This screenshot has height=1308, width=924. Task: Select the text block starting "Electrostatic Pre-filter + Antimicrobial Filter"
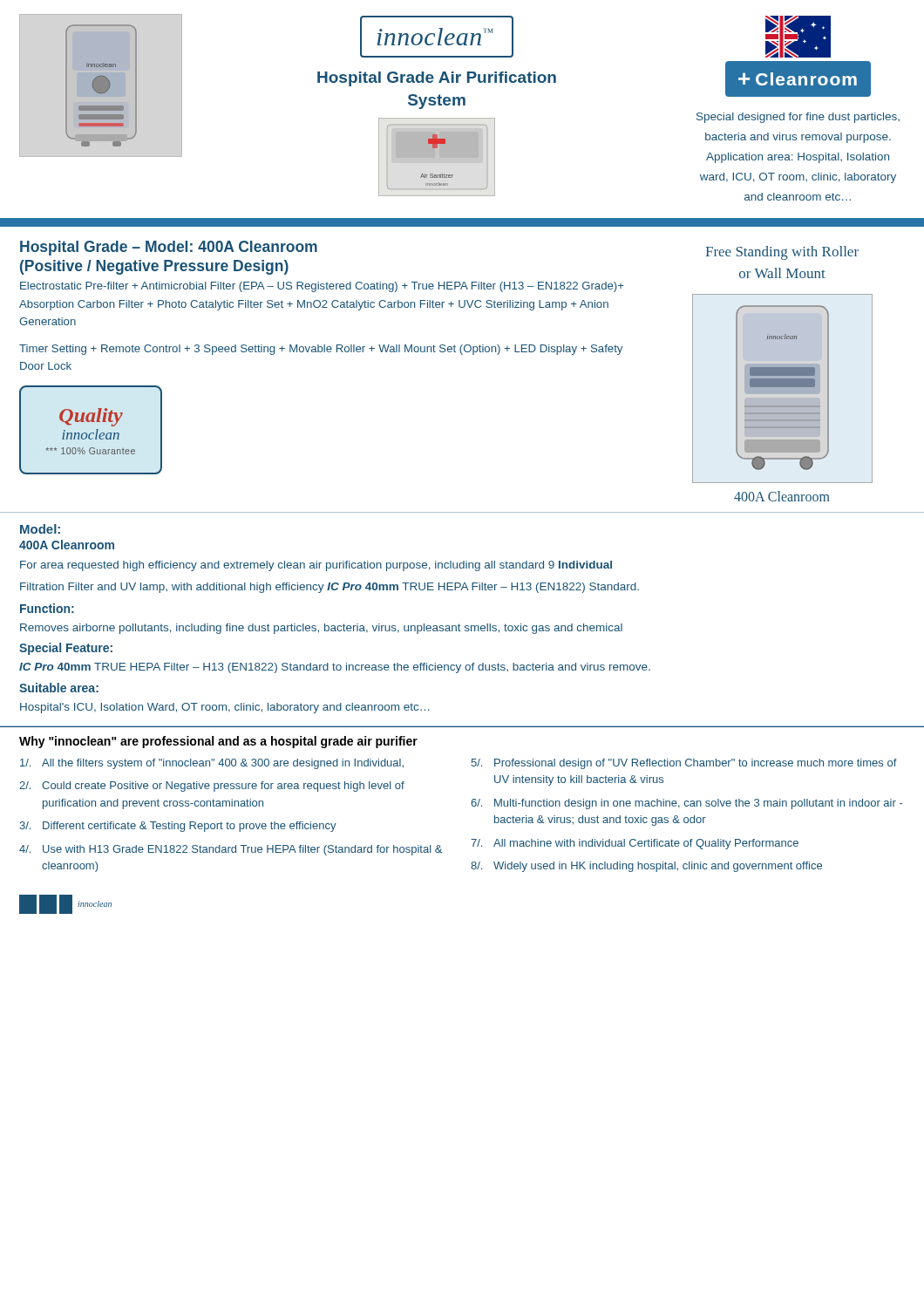point(322,304)
